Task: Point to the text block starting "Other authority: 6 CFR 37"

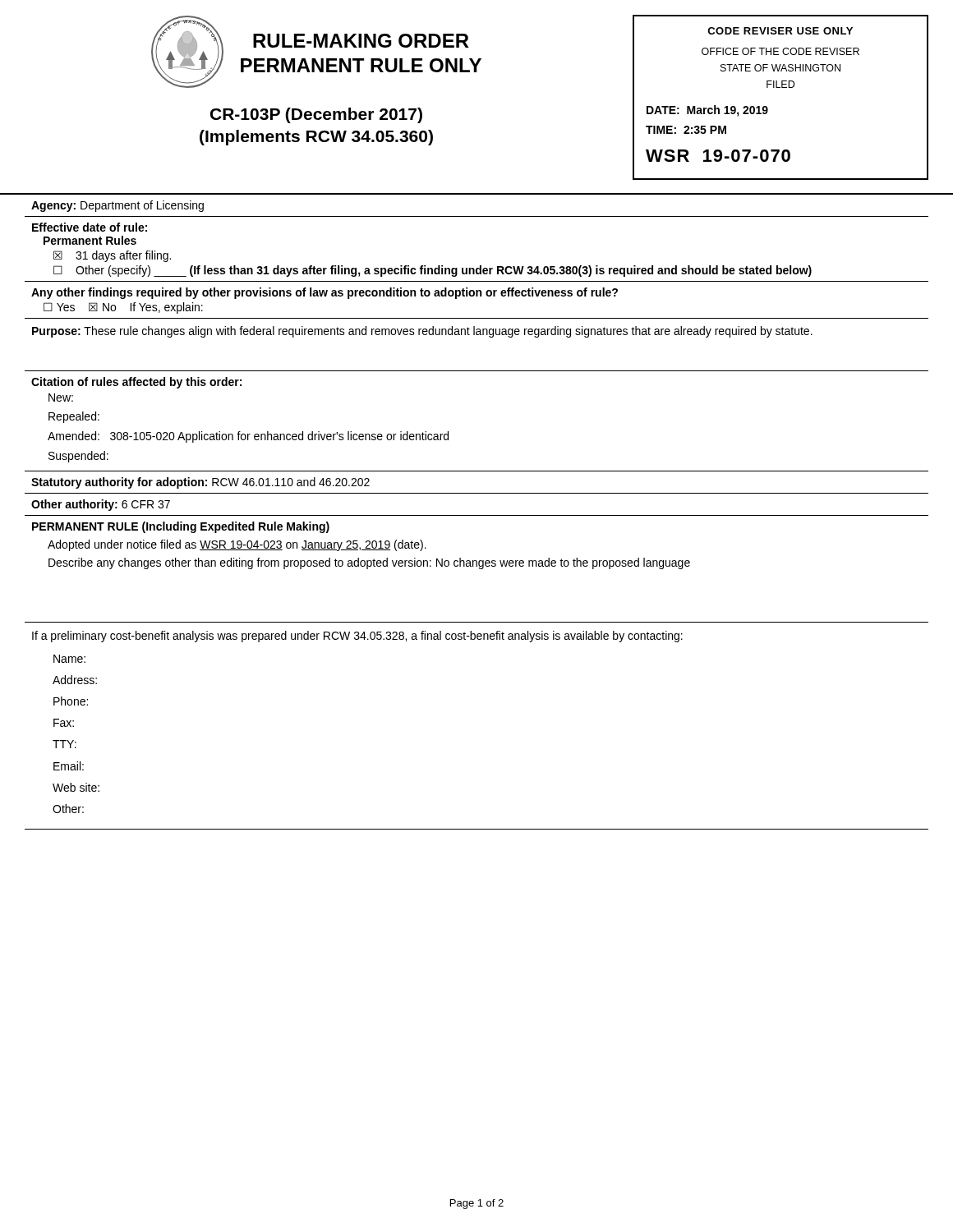Action: point(101,504)
